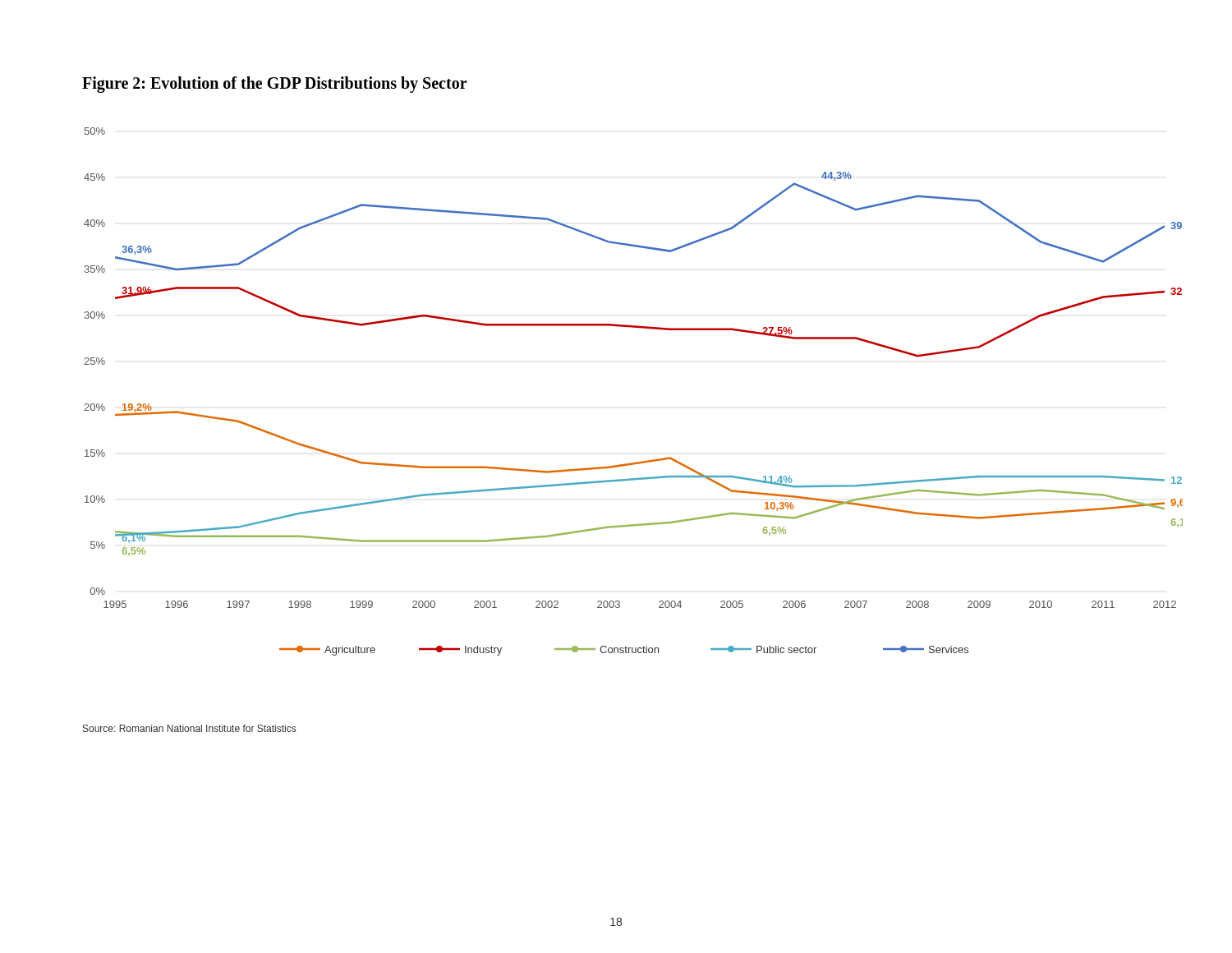
Task: Select the caption that reads "Figure 2: Evolution of the GDP Distributions"
Action: point(275,83)
